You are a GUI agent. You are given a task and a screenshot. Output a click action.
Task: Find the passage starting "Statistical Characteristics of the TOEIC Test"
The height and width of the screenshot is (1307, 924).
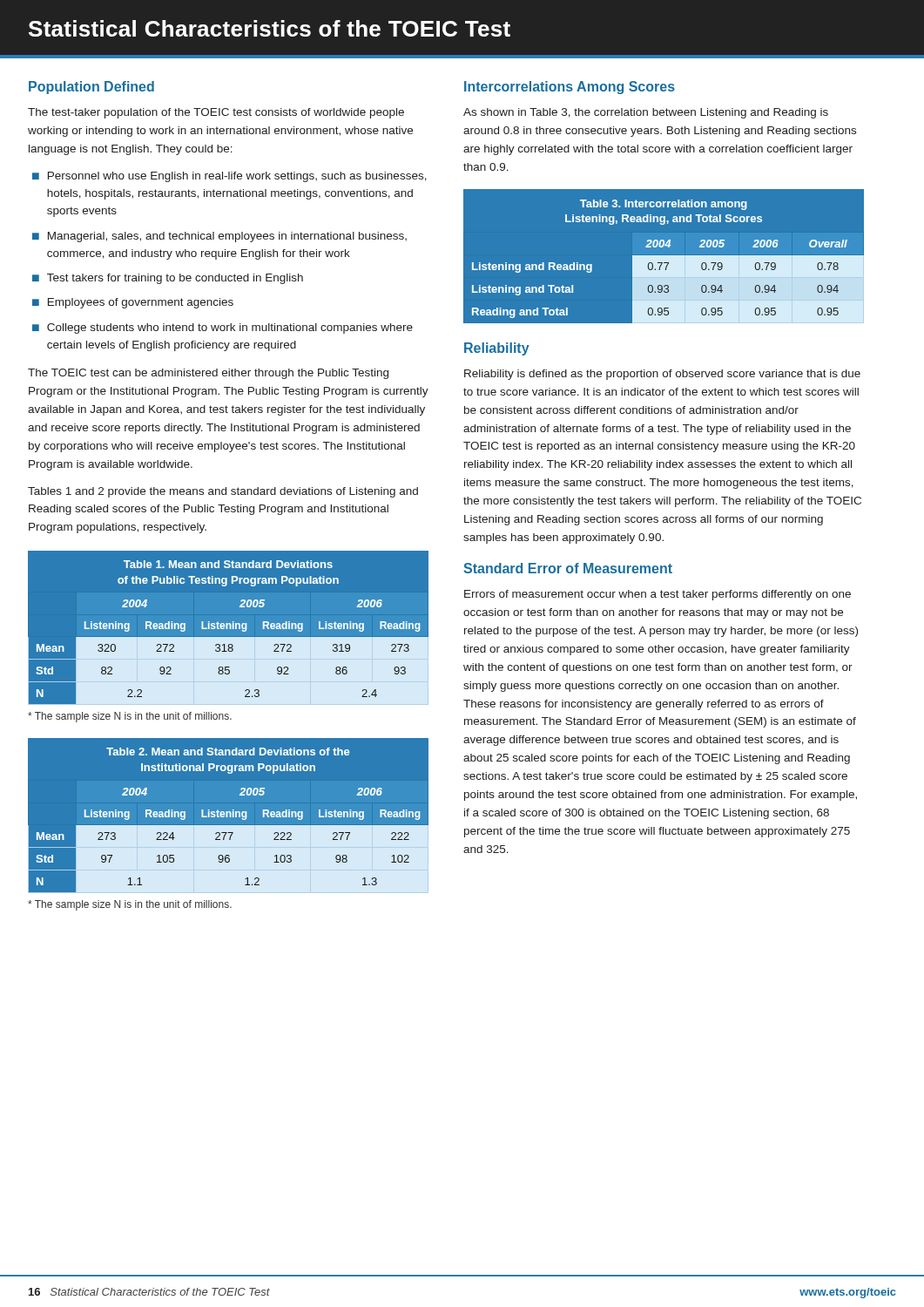(269, 29)
